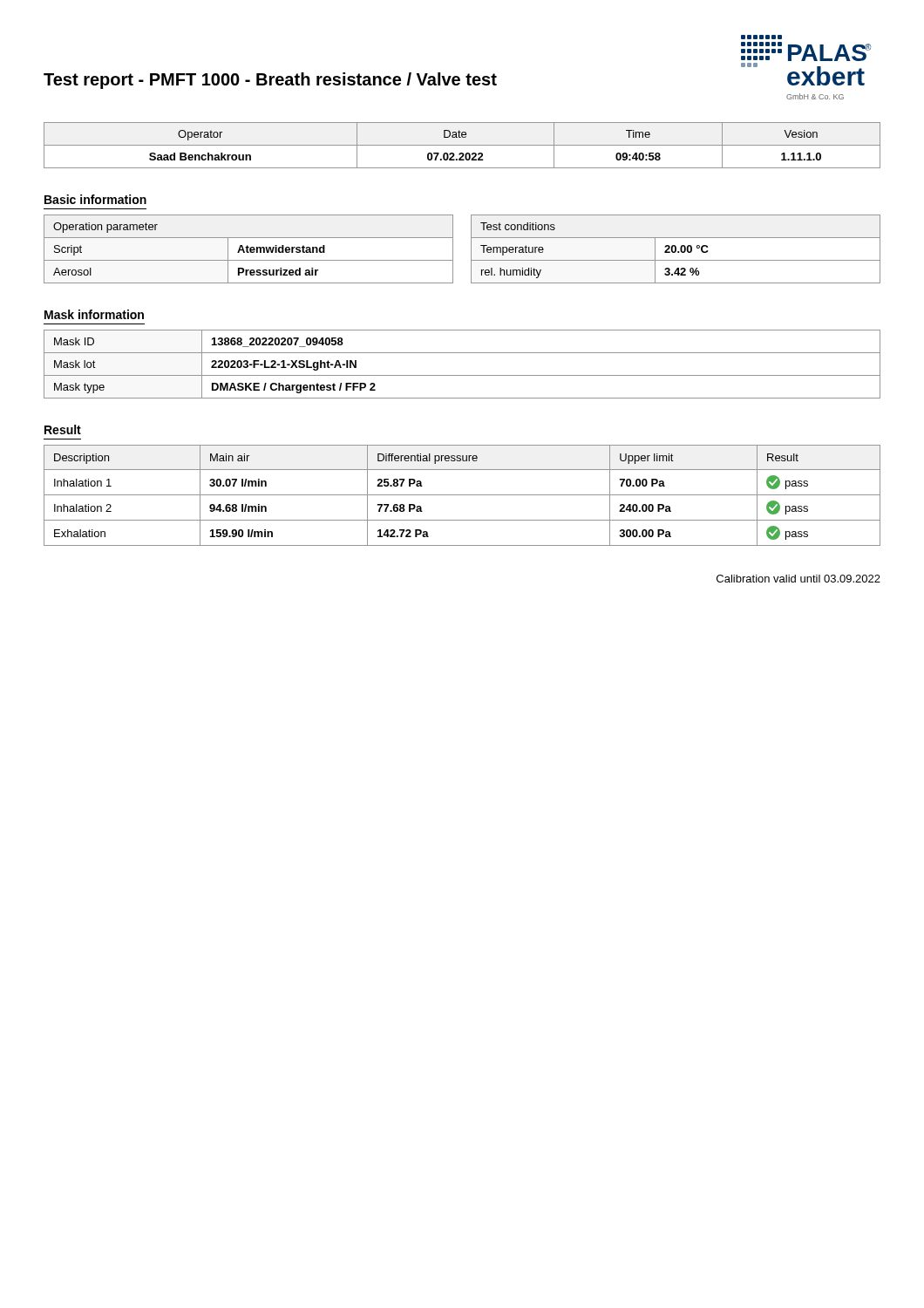Click on the section header with the text "Mask information"
The image size is (924, 1308).
94,315
